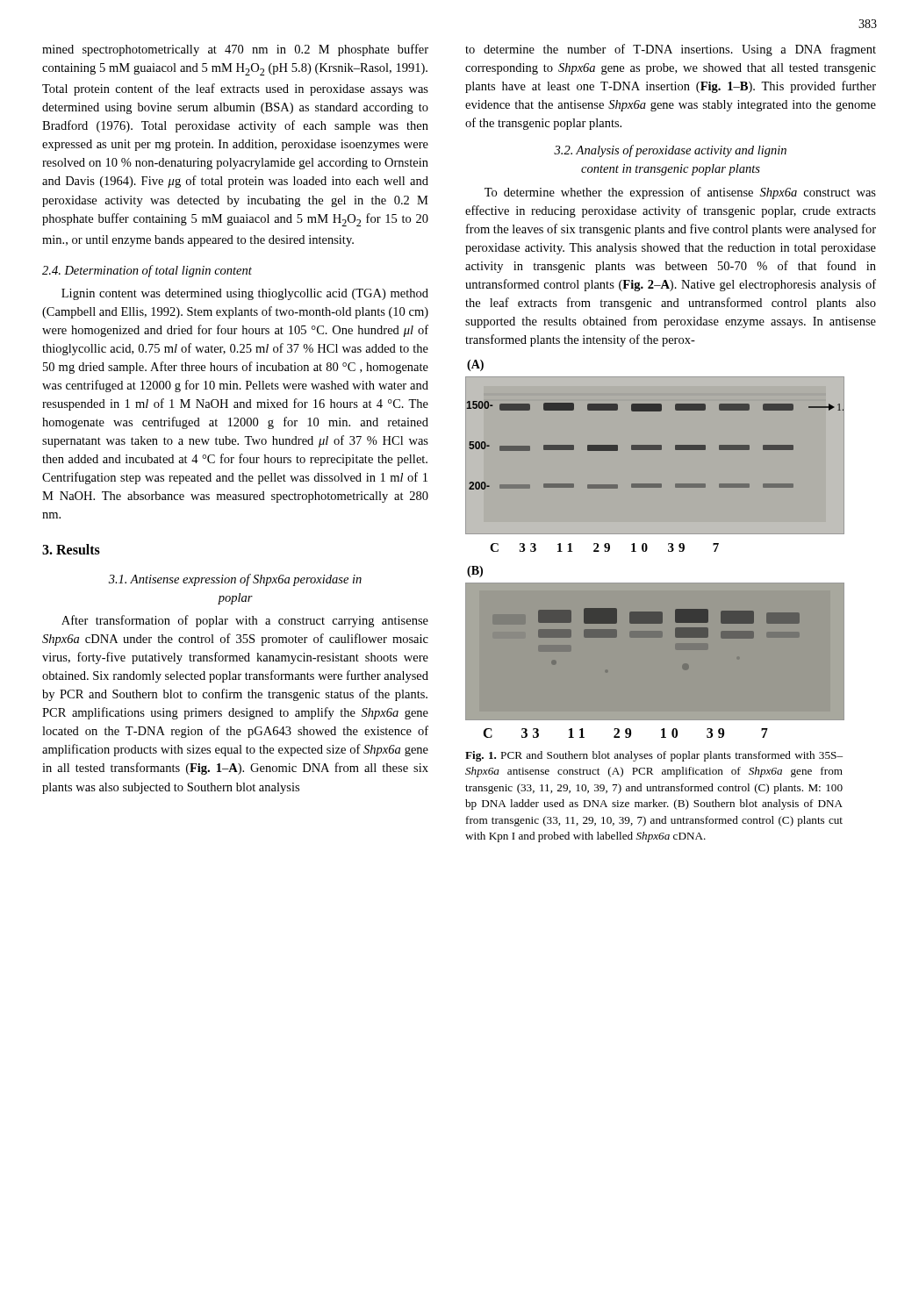
Task: Navigate to the region starting "After transformation of poplar with a"
Action: (235, 704)
